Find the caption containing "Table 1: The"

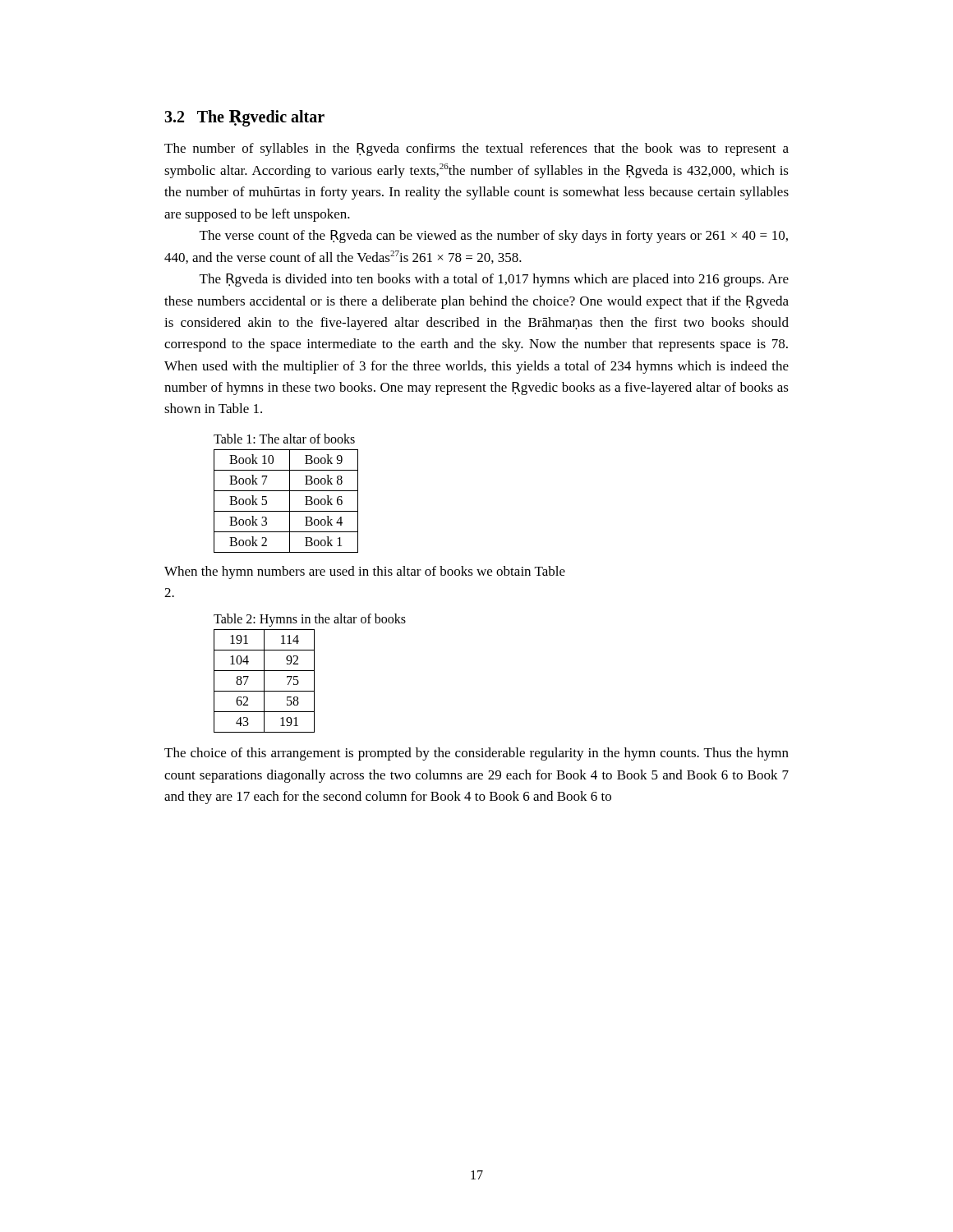point(284,439)
